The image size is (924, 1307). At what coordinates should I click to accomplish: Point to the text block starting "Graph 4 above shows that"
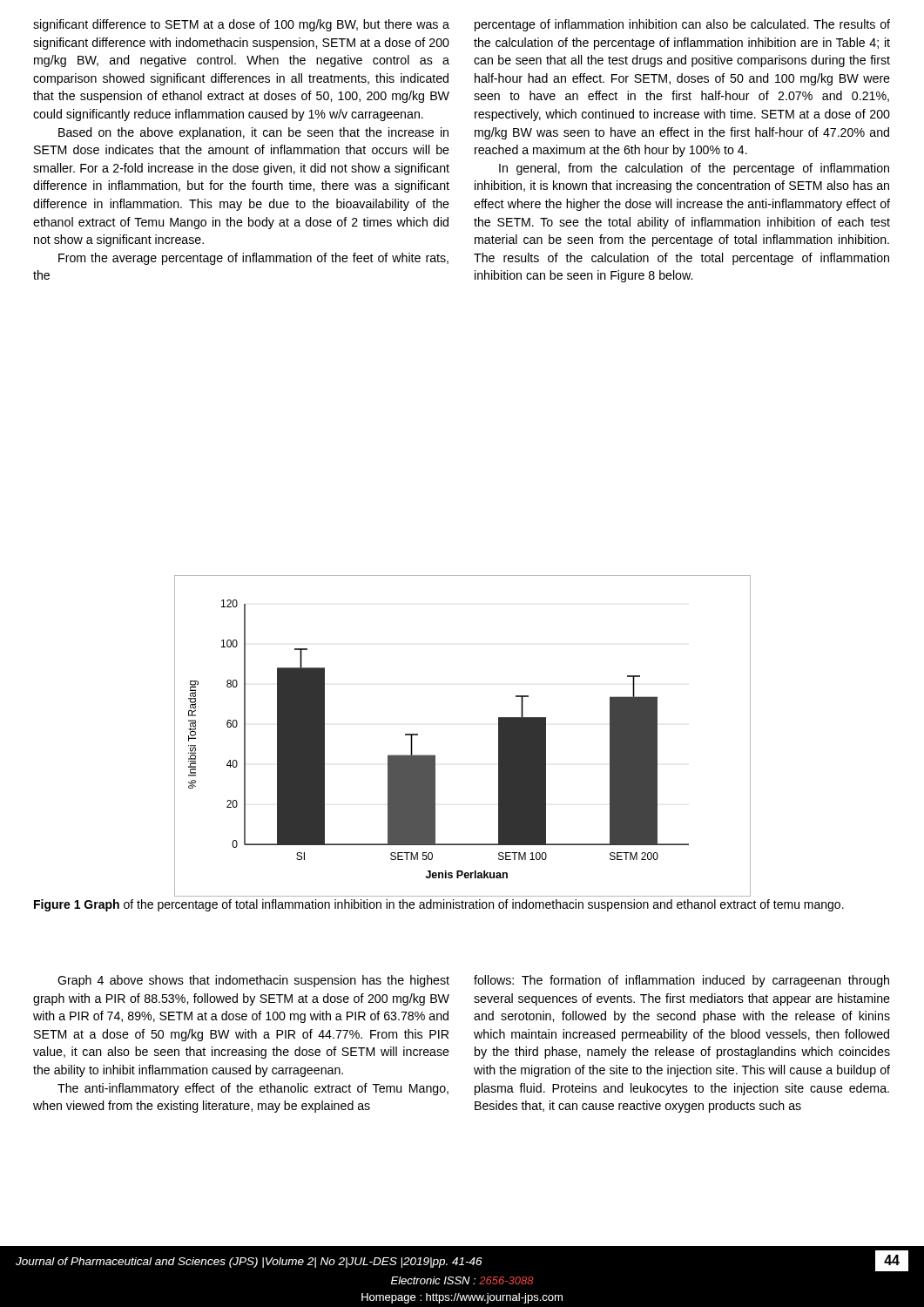click(241, 1025)
